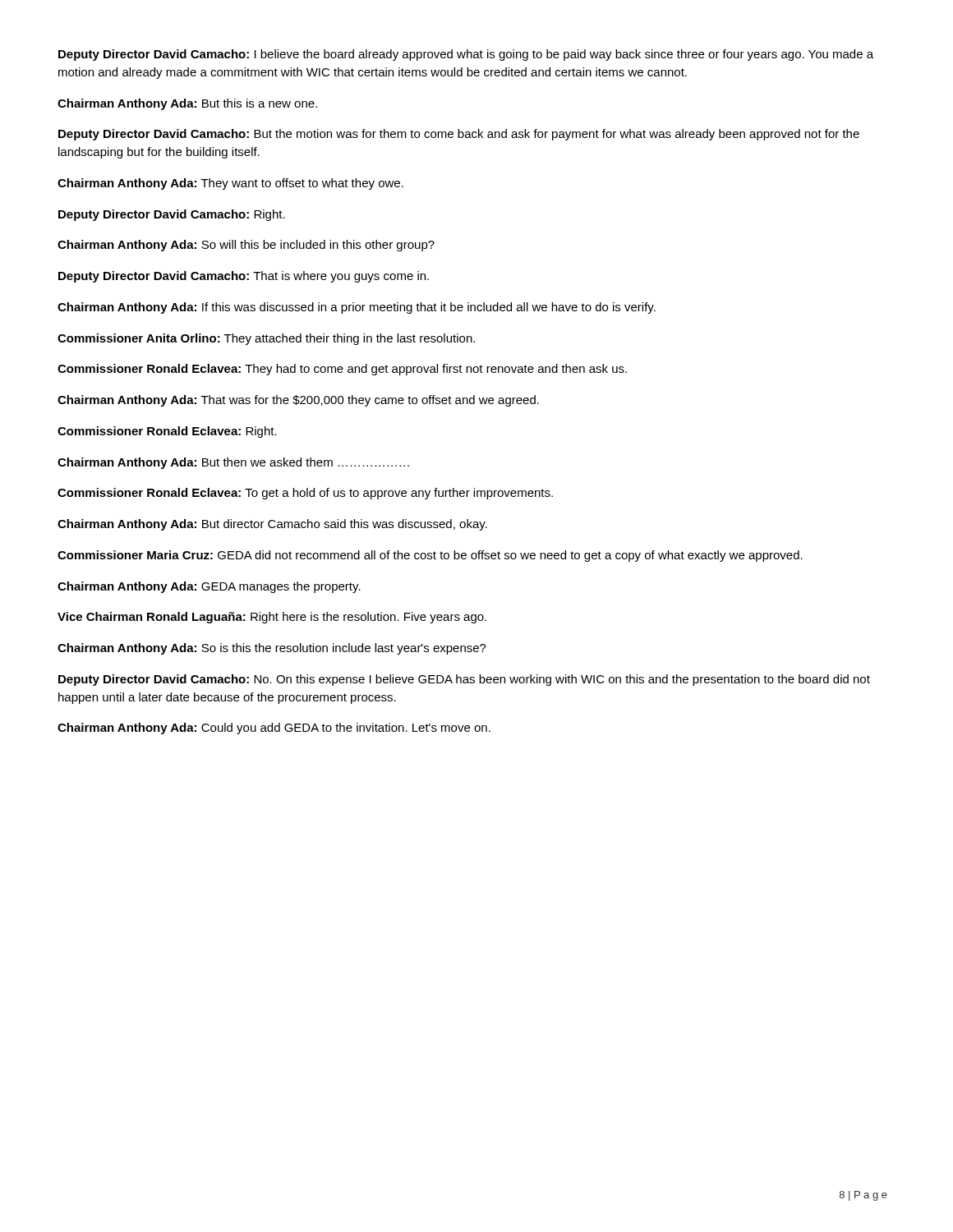Click on the block starting "Chairman Anthony Ada: Could"
This screenshot has height=1232, width=953.
point(274,727)
